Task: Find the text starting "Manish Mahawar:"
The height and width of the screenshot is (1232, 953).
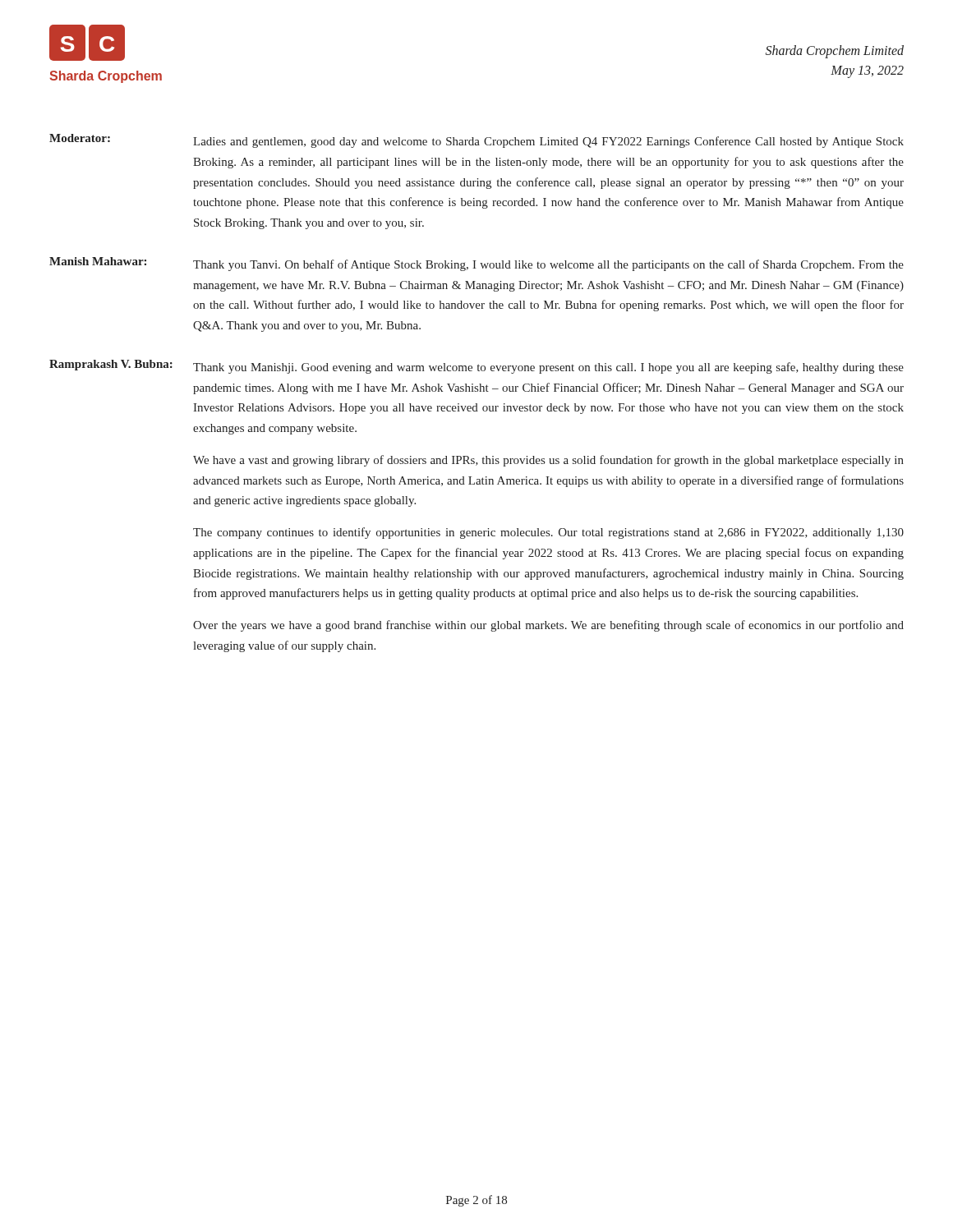Action: coord(98,261)
